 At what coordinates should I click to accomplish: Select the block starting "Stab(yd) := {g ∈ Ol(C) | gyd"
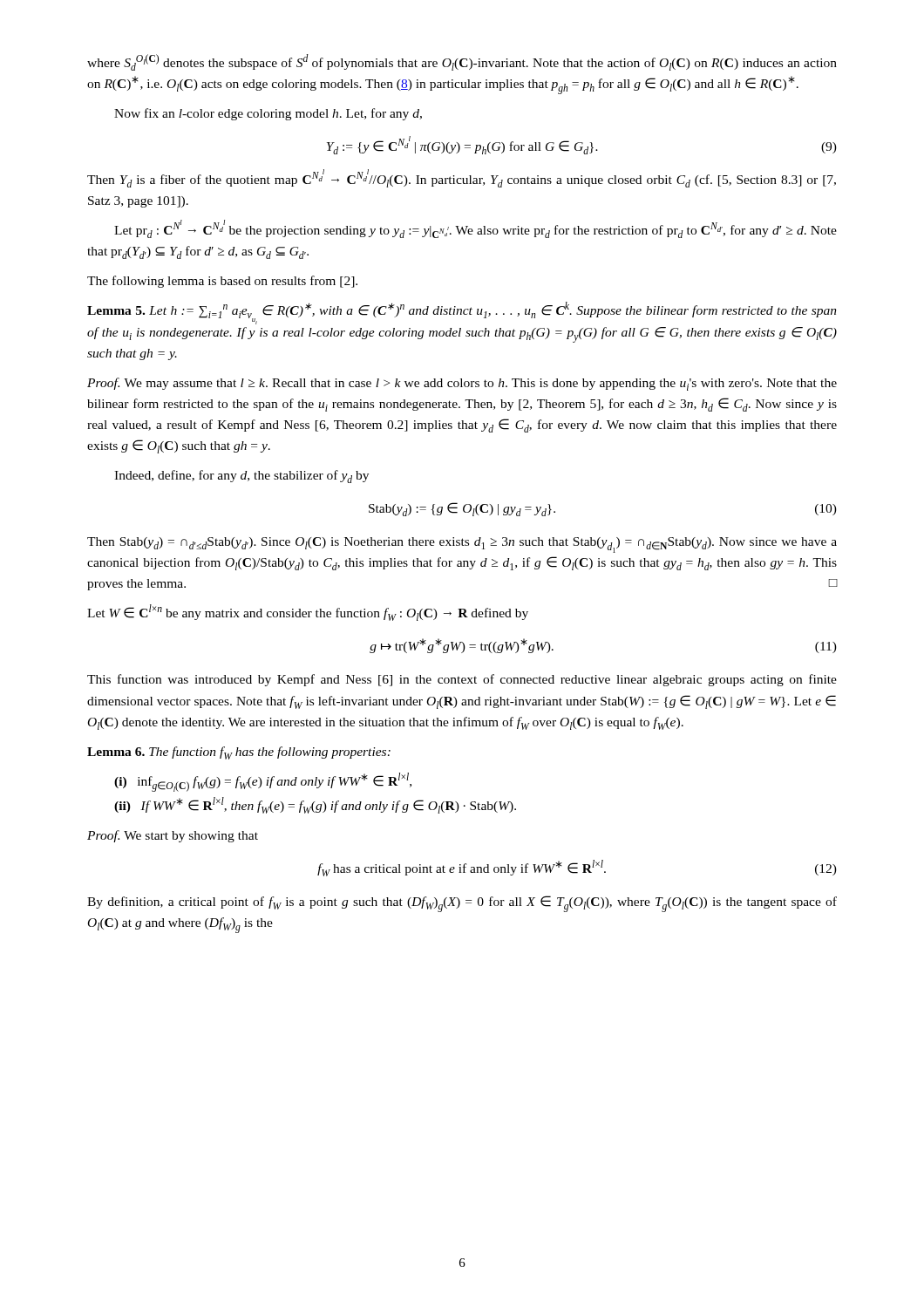point(462,509)
